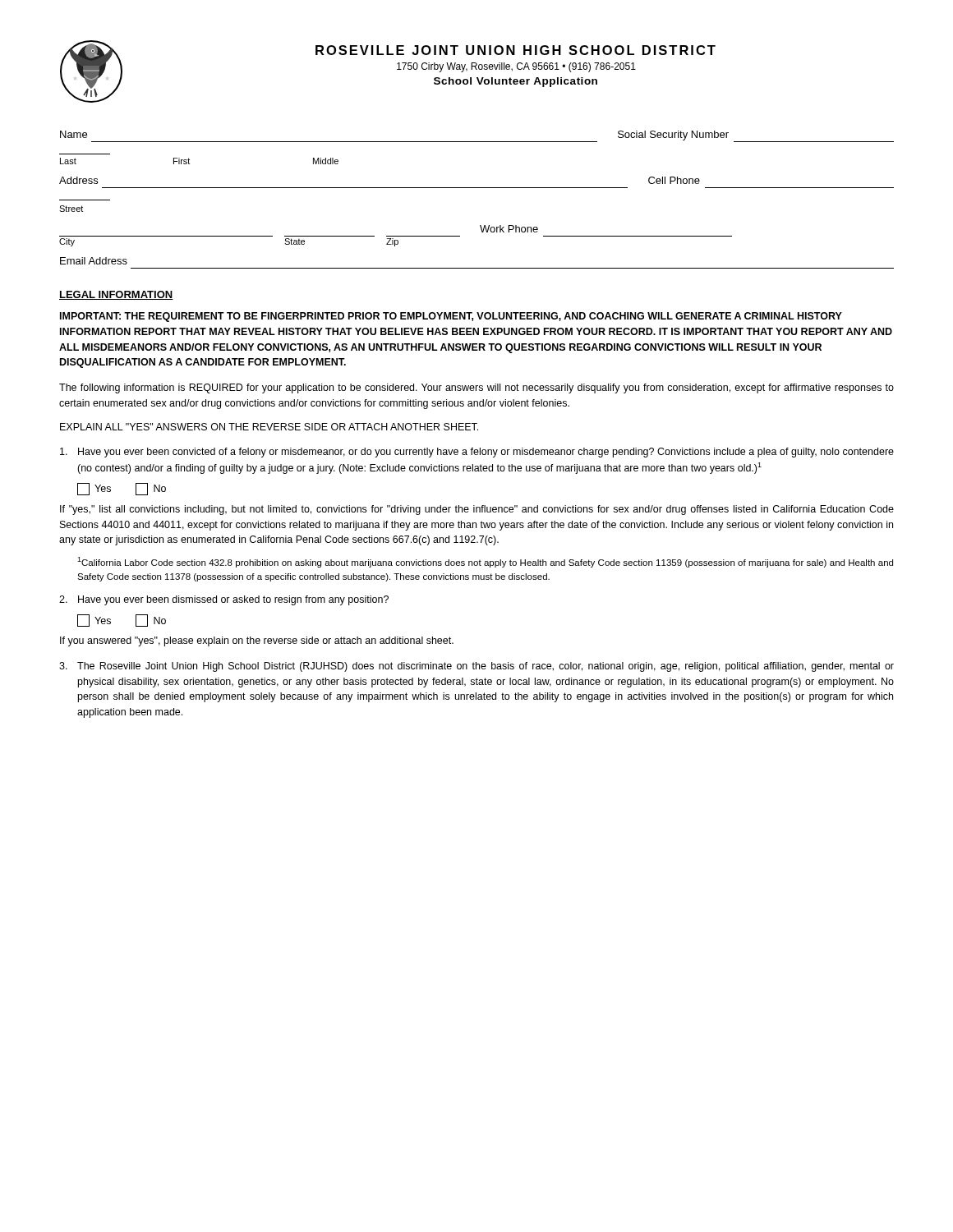Screen dimensions: 1232x953
Task: Locate the block starting "LEGAL INFORMATION"
Action: pos(116,294)
